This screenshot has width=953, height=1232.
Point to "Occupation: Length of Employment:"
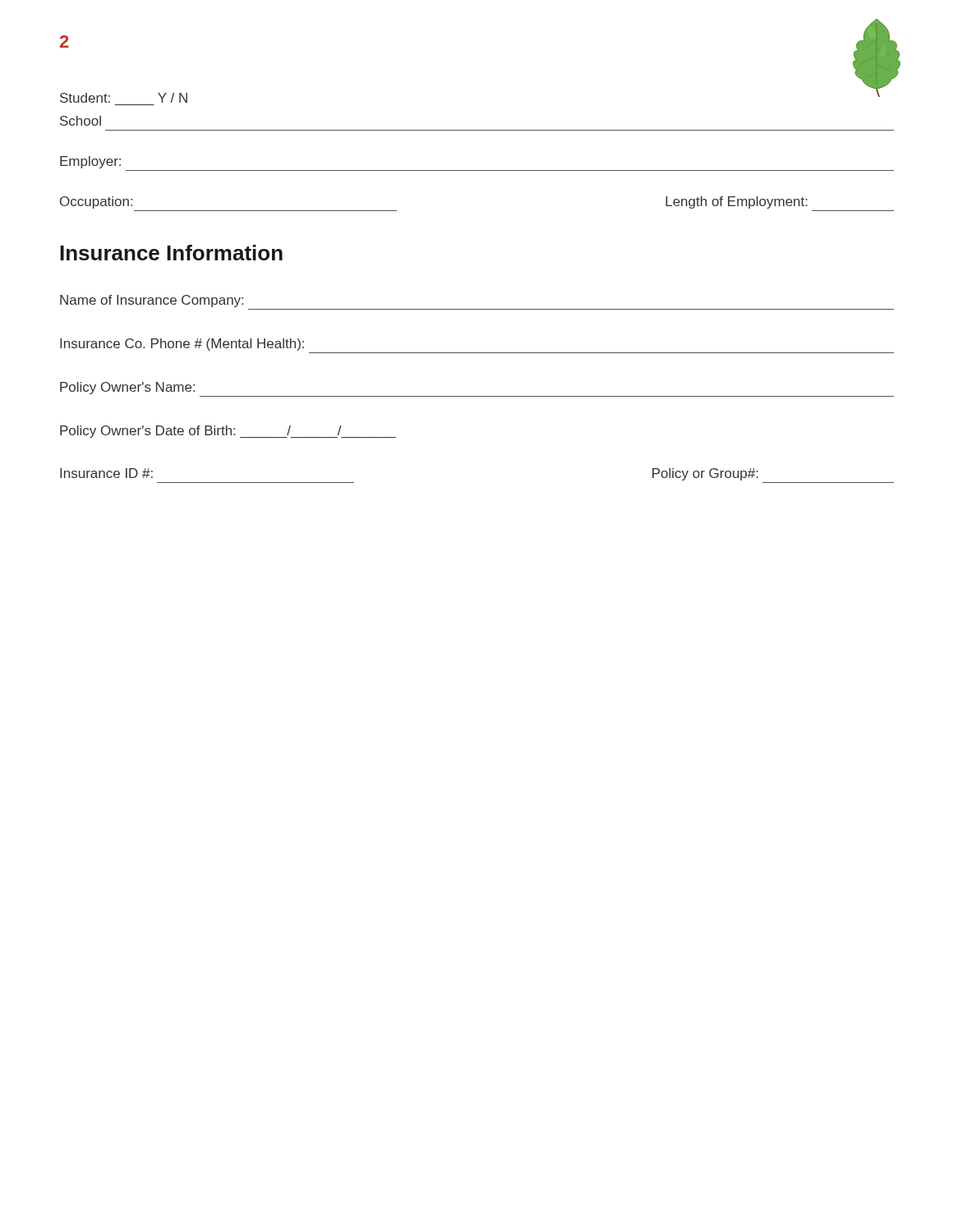click(97, 201)
